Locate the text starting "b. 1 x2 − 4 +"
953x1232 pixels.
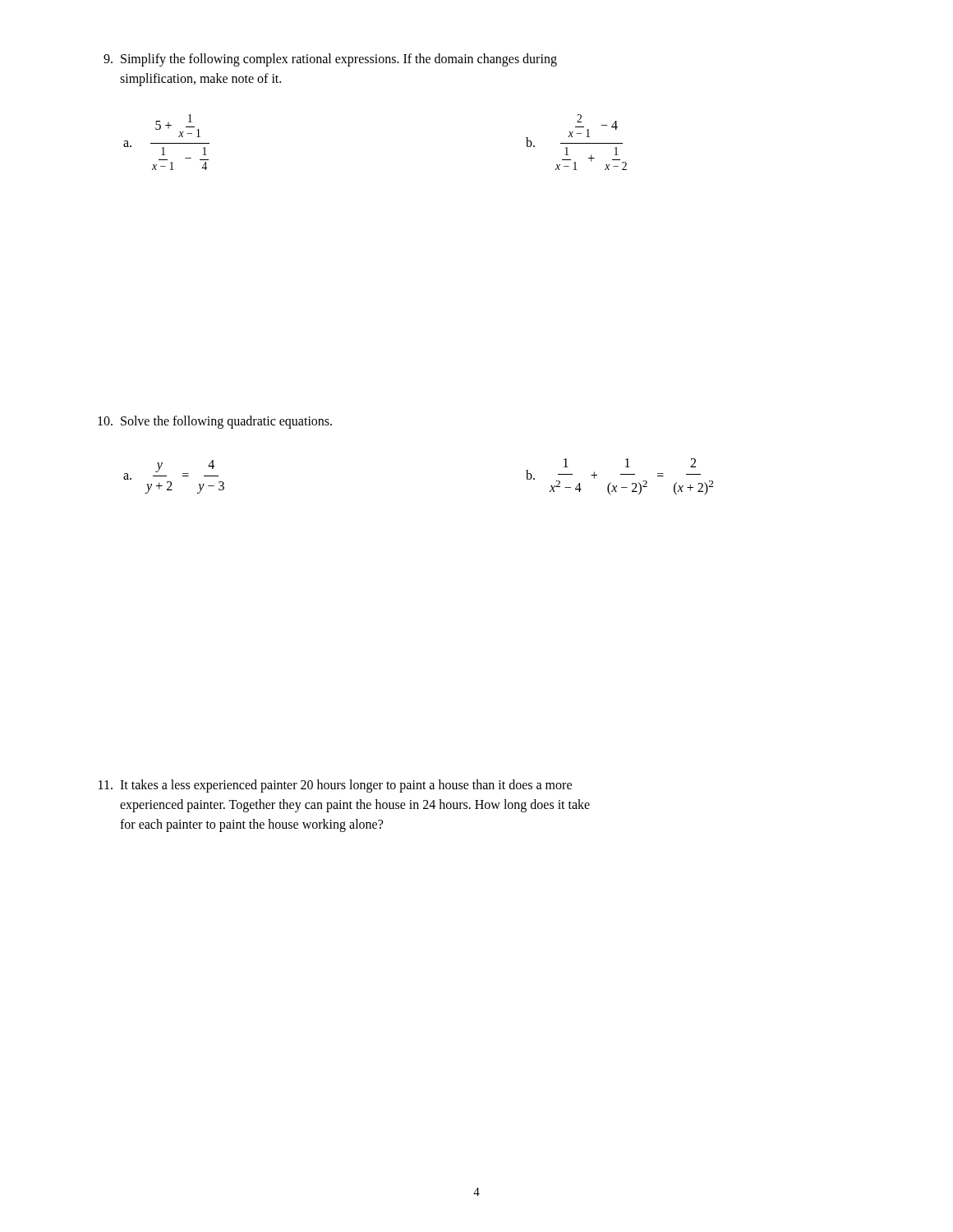622,476
